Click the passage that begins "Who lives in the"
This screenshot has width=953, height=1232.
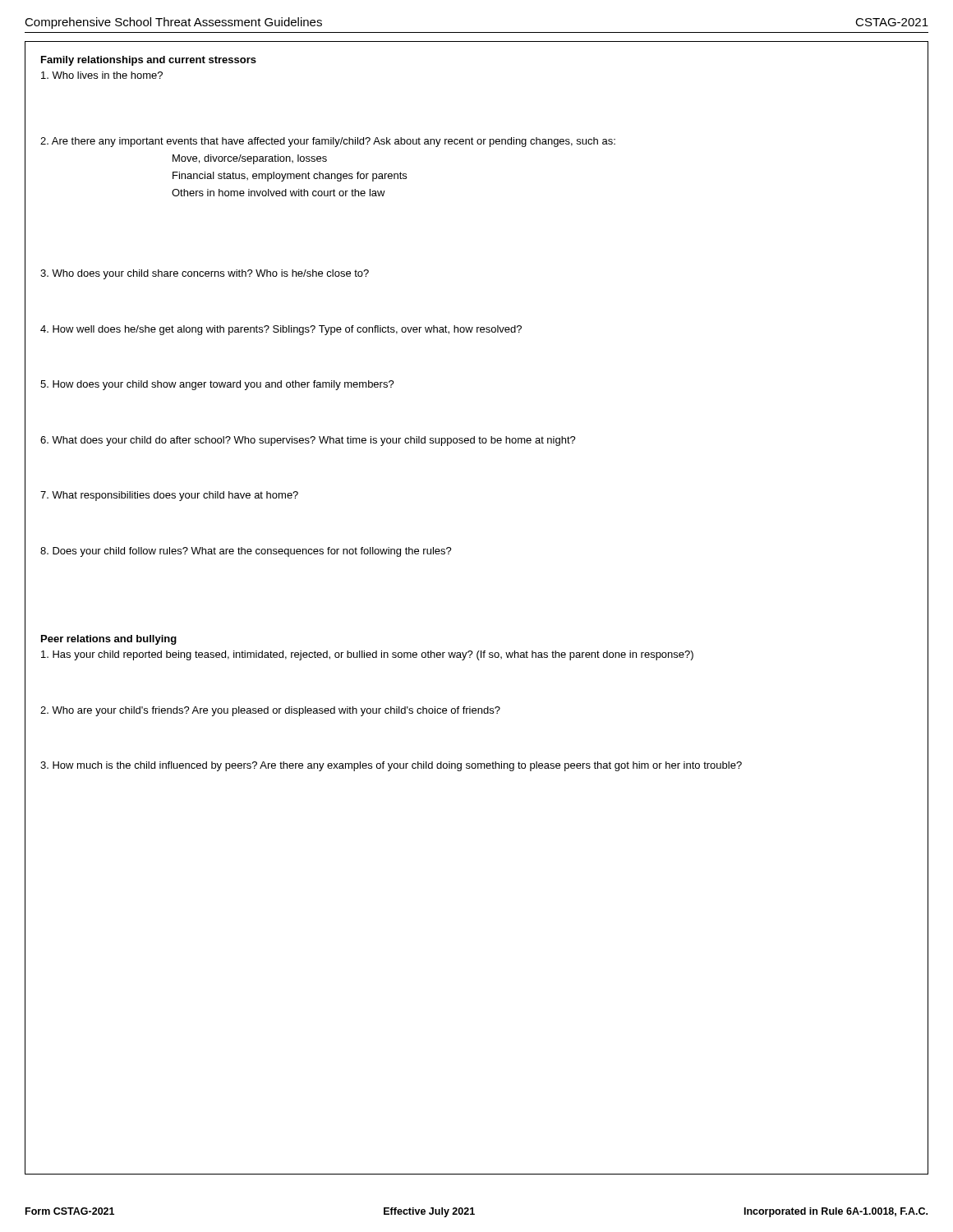click(102, 75)
